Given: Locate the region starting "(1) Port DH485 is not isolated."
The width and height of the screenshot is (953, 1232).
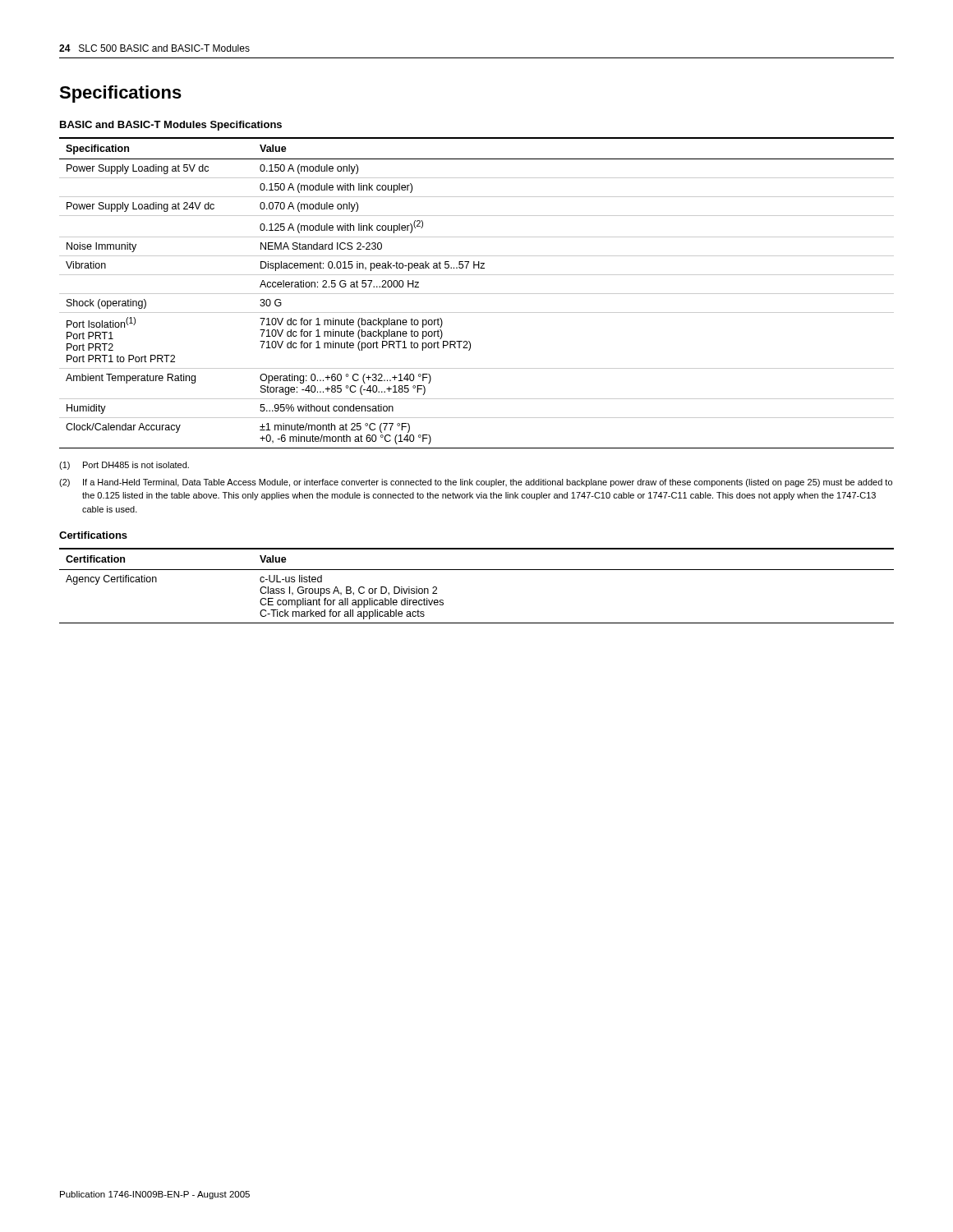Looking at the screenshot, I should click(x=124, y=465).
